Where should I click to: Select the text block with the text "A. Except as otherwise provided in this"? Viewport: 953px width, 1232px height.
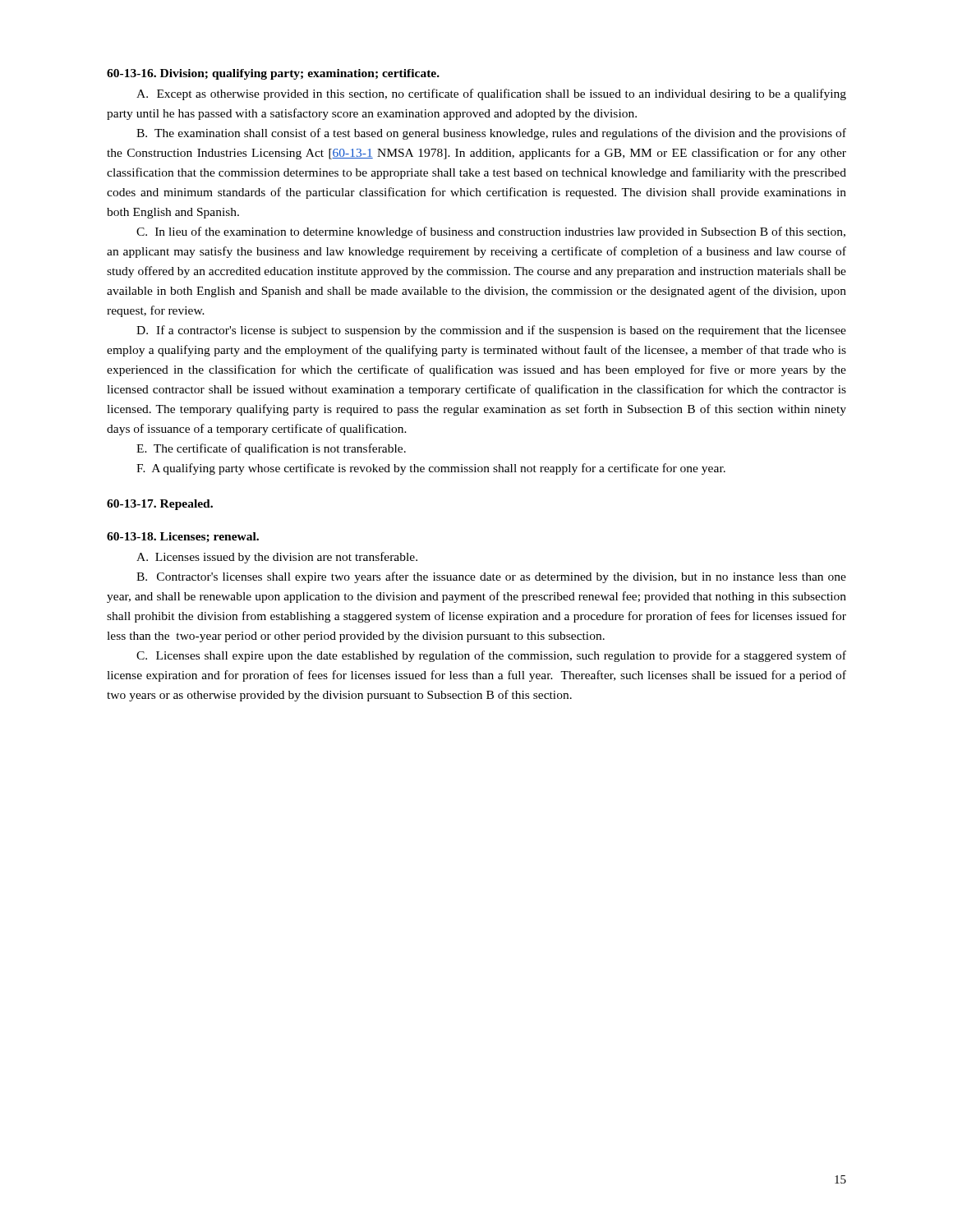(476, 281)
